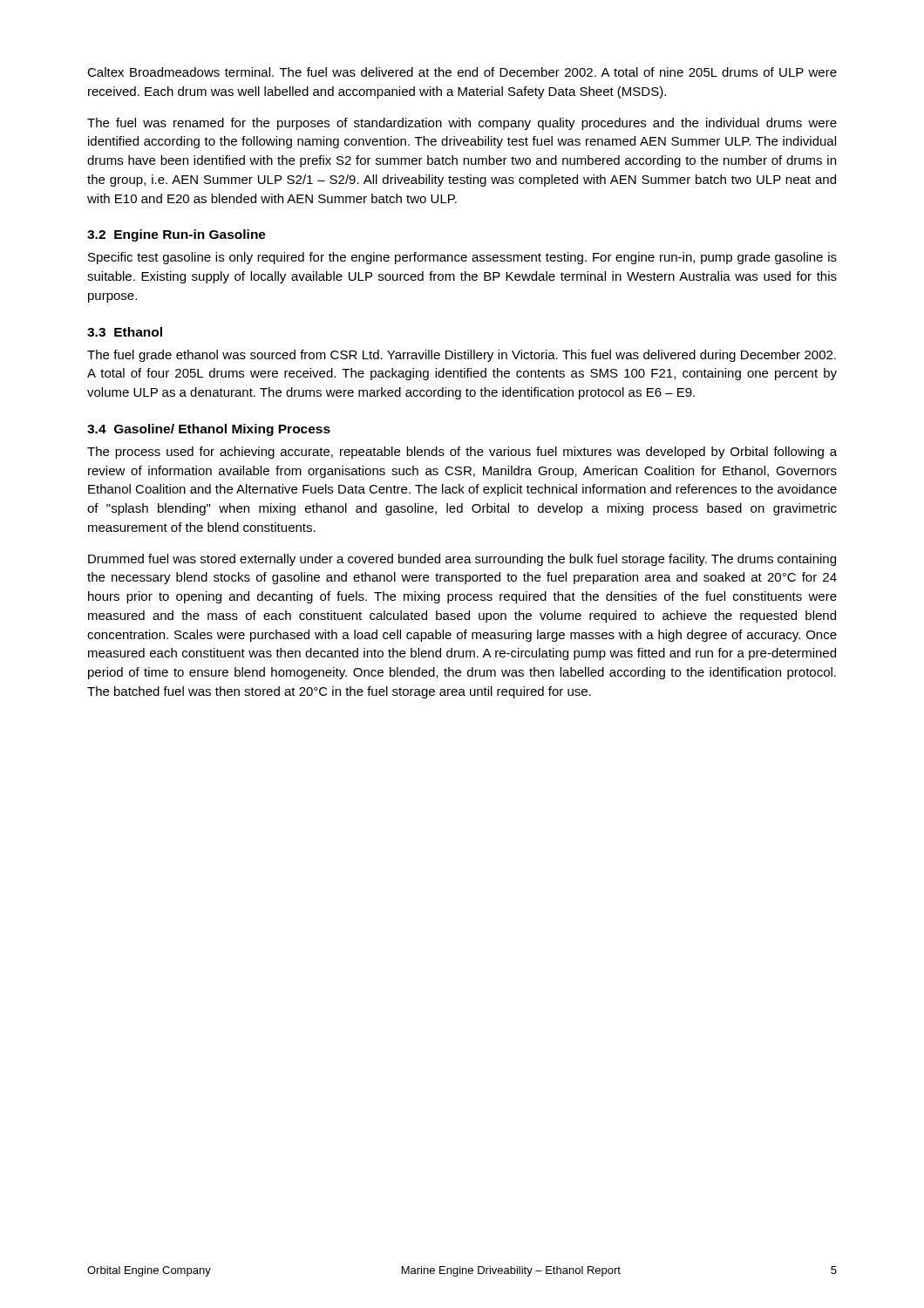Click on the element starting "Caltex Broadmeadows terminal. The fuel"

(x=462, y=81)
